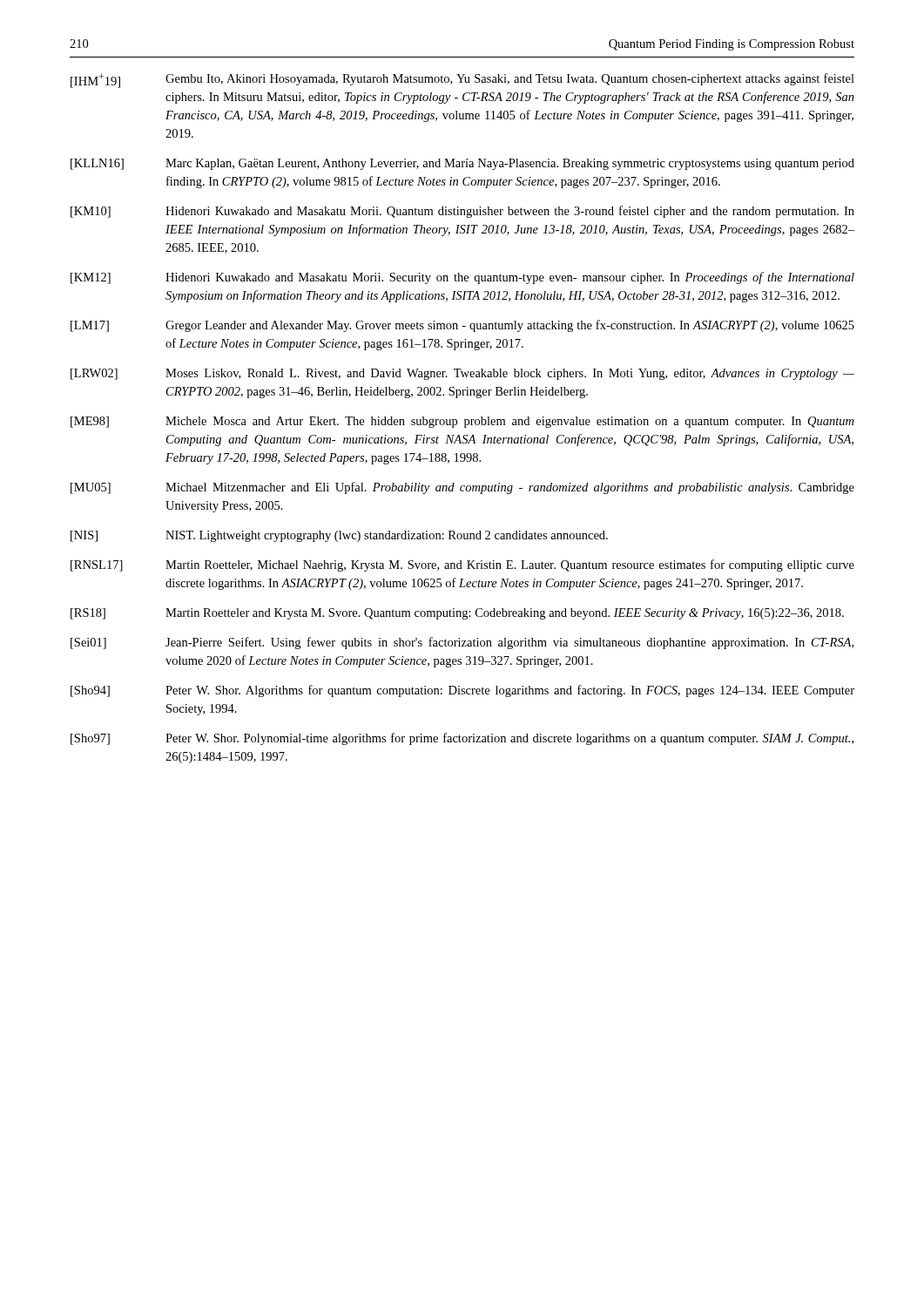Navigate to the text starting "[KM10] Hidenori Kuwakado and Masakatu Morii. Quantum"
The width and height of the screenshot is (924, 1307).
[x=462, y=230]
